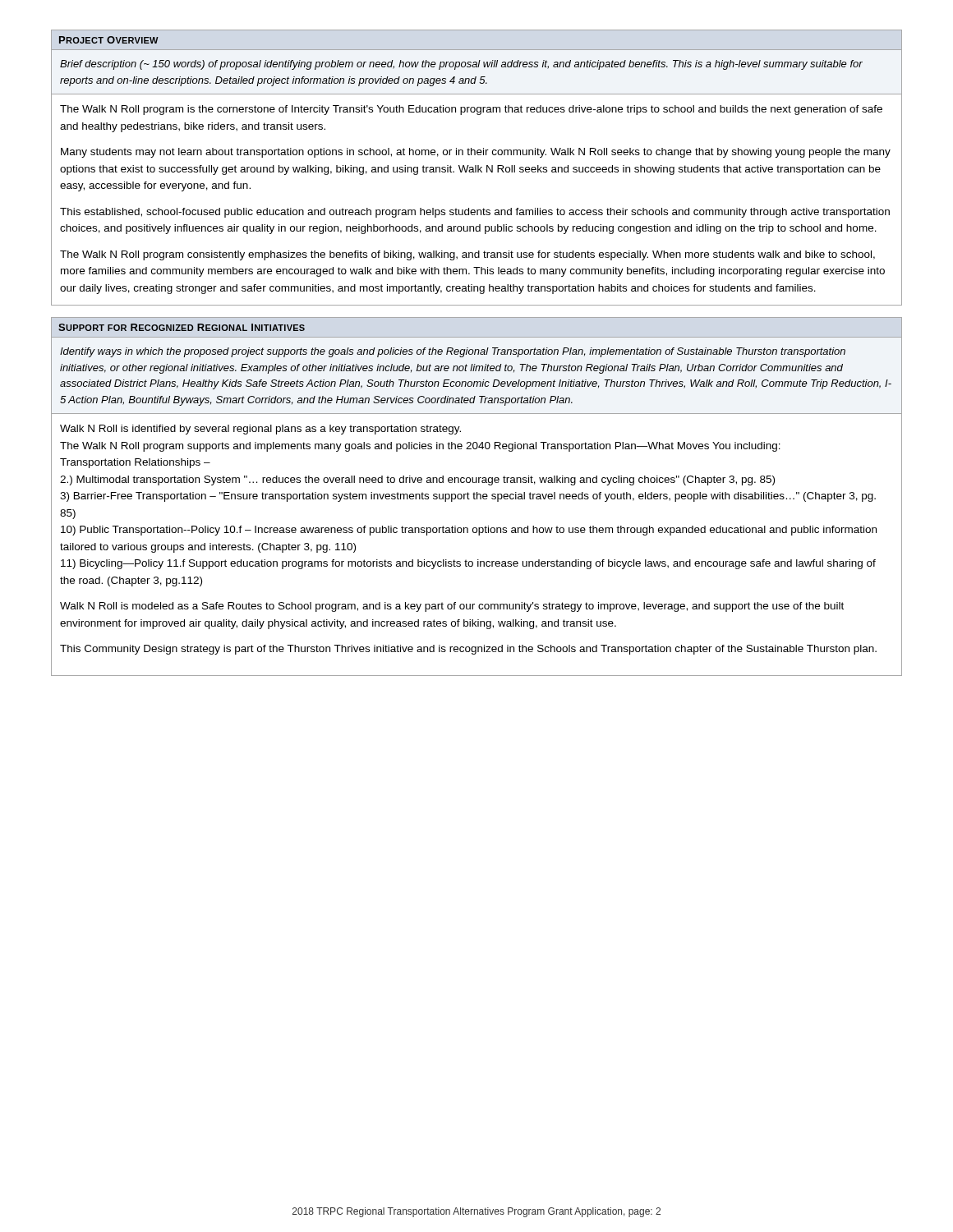The image size is (953, 1232).
Task: Select the region starting "This established, school-focused public education and outreach"
Action: click(475, 220)
